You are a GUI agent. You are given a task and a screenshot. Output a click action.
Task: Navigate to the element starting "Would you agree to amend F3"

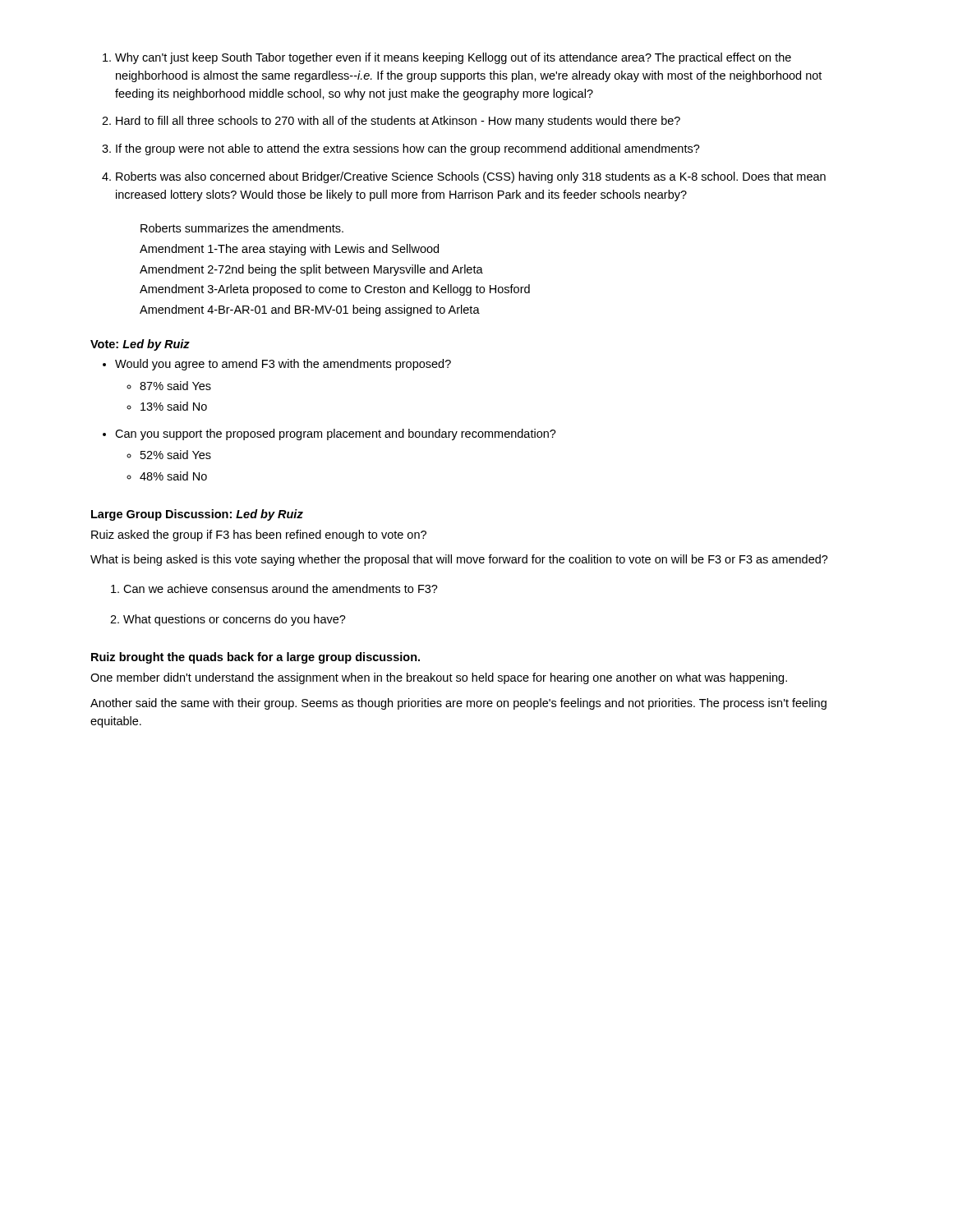click(x=283, y=365)
